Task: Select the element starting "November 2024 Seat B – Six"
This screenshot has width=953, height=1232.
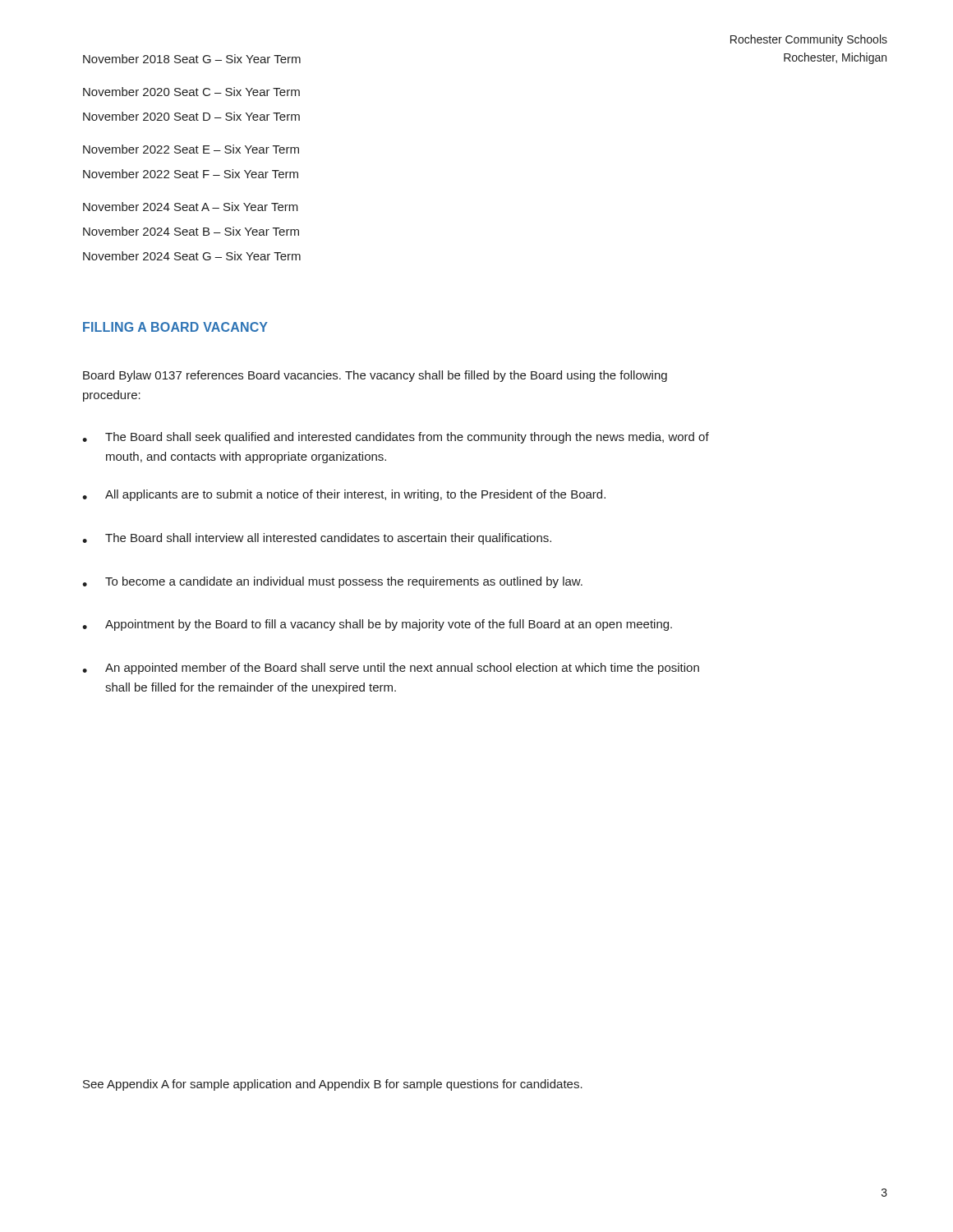Action: pos(191,231)
